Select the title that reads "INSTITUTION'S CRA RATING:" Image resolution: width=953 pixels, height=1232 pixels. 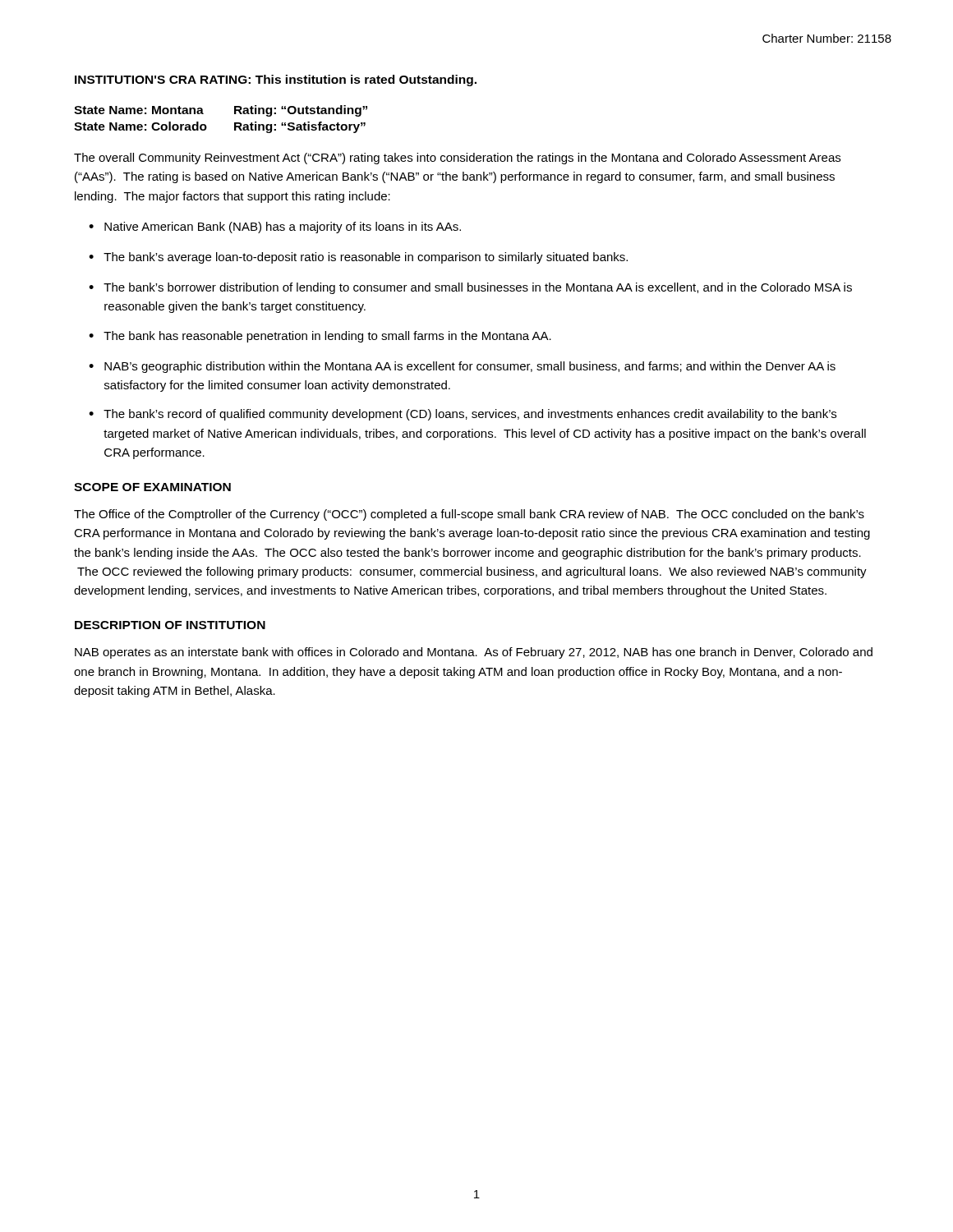coord(276,79)
